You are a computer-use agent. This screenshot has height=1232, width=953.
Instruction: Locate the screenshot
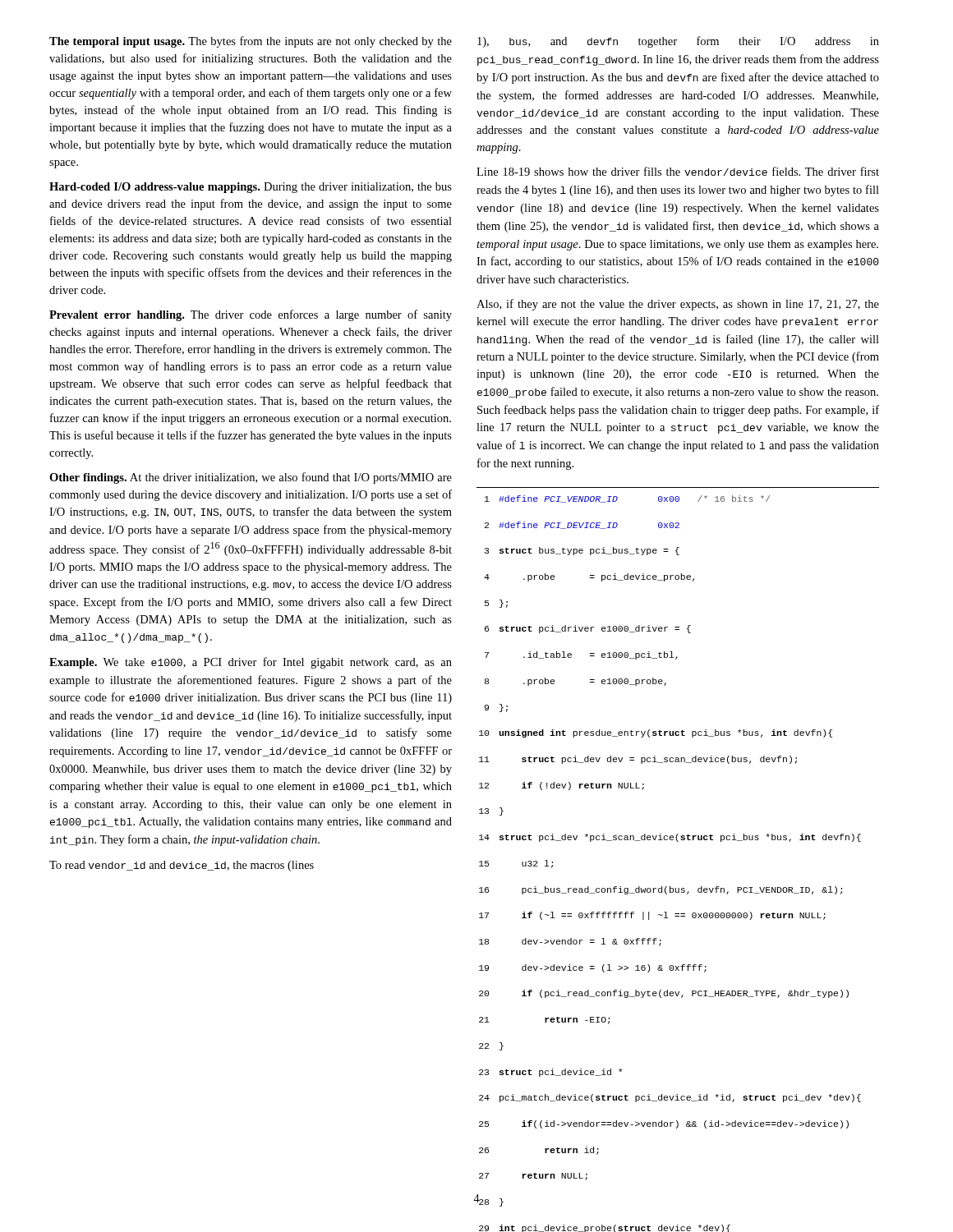(x=678, y=859)
